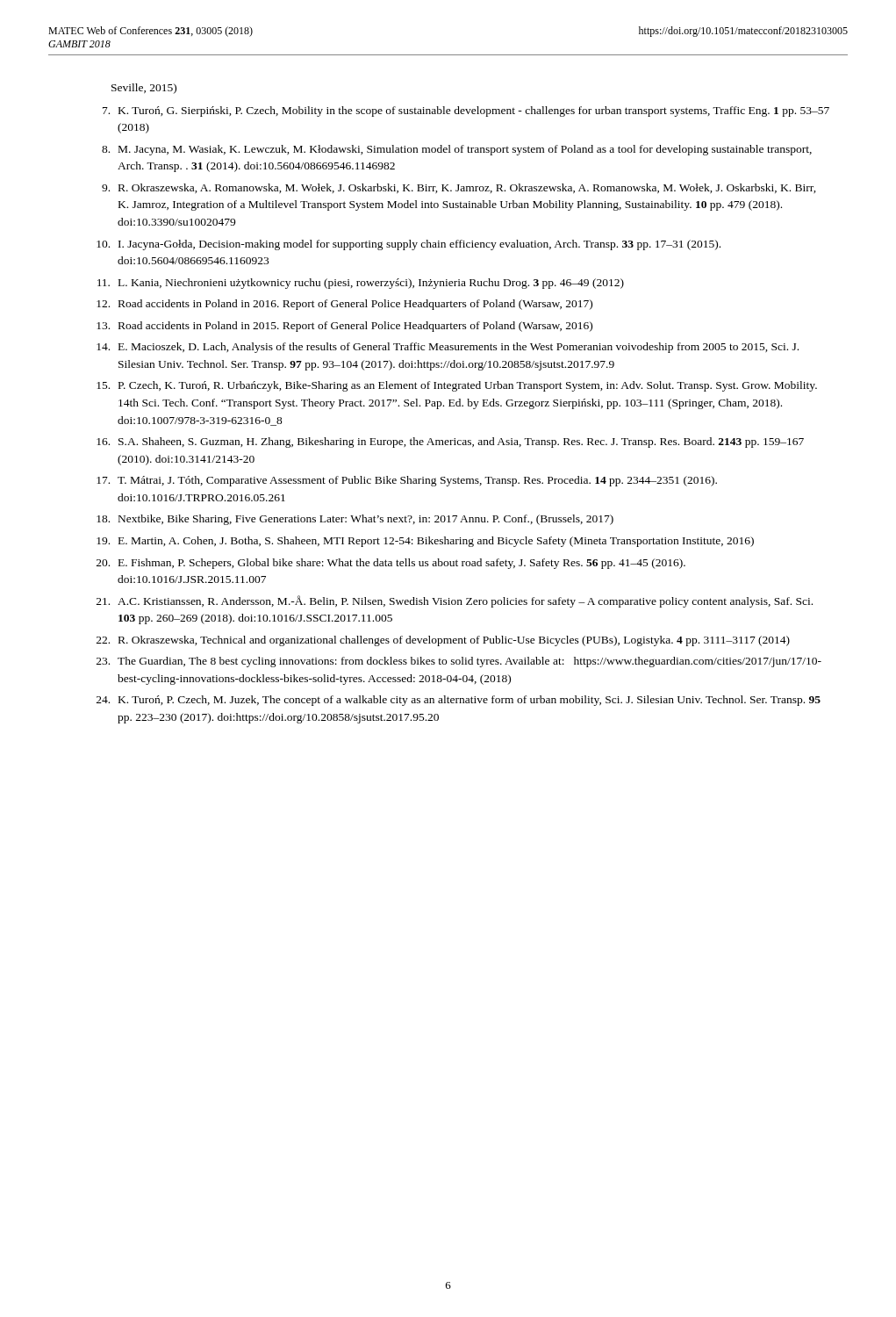The height and width of the screenshot is (1317, 896).
Task: Click on the list item with the text "16. S.A. Shaheen, S. Guzman, H. Zhang,"
Action: point(455,450)
